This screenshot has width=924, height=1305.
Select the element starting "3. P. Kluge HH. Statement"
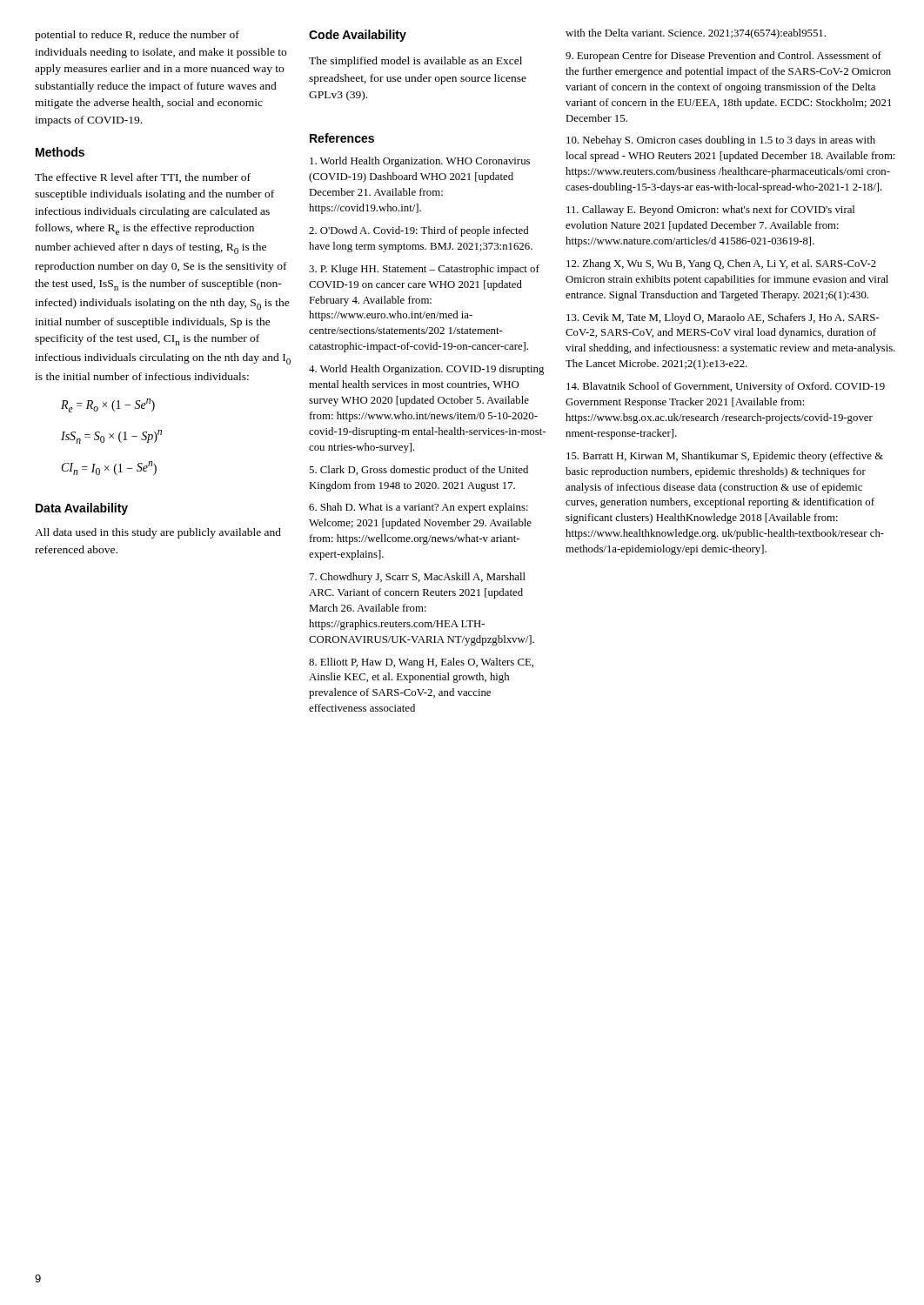click(x=424, y=308)
